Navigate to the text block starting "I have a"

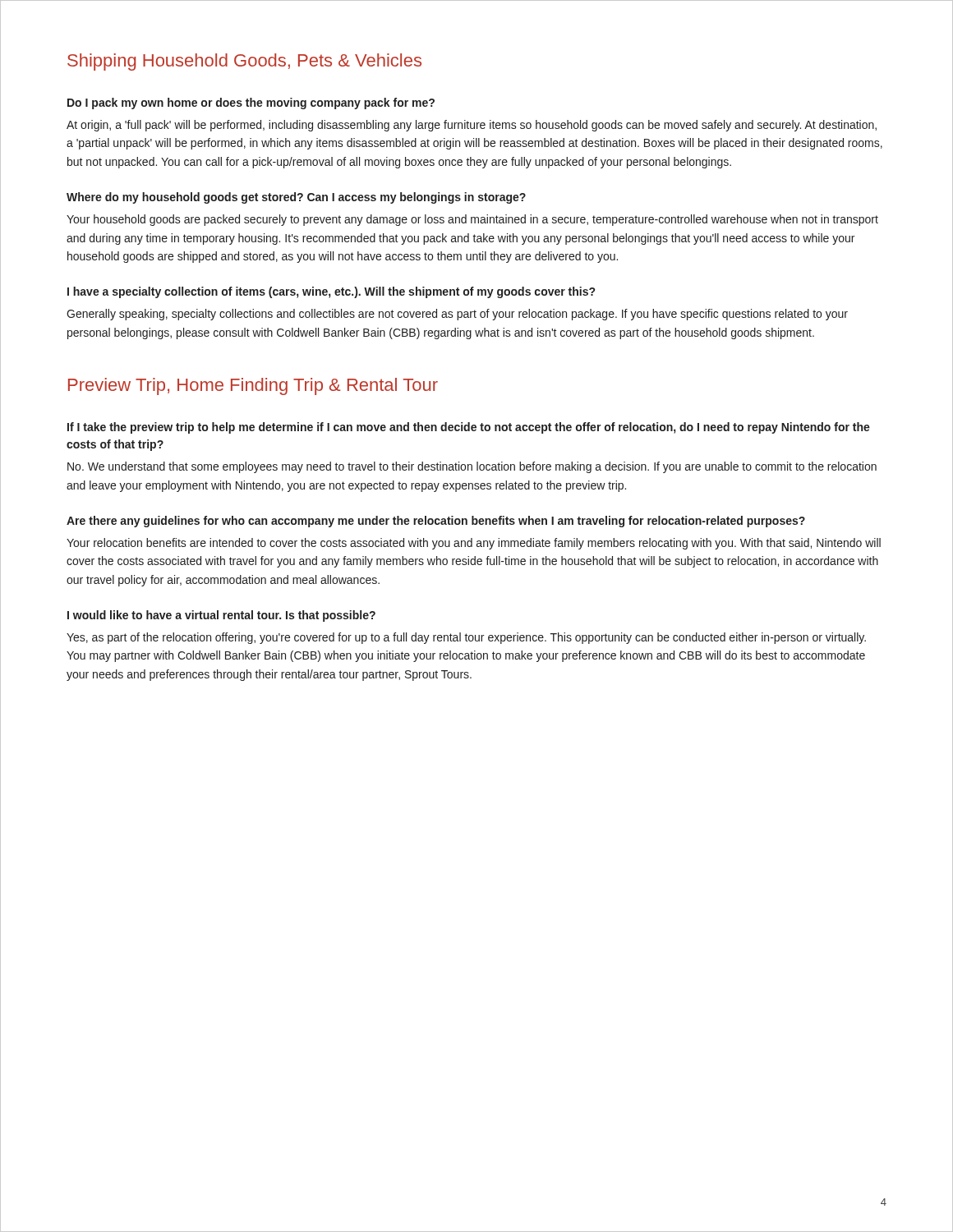click(x=476, y=313)
